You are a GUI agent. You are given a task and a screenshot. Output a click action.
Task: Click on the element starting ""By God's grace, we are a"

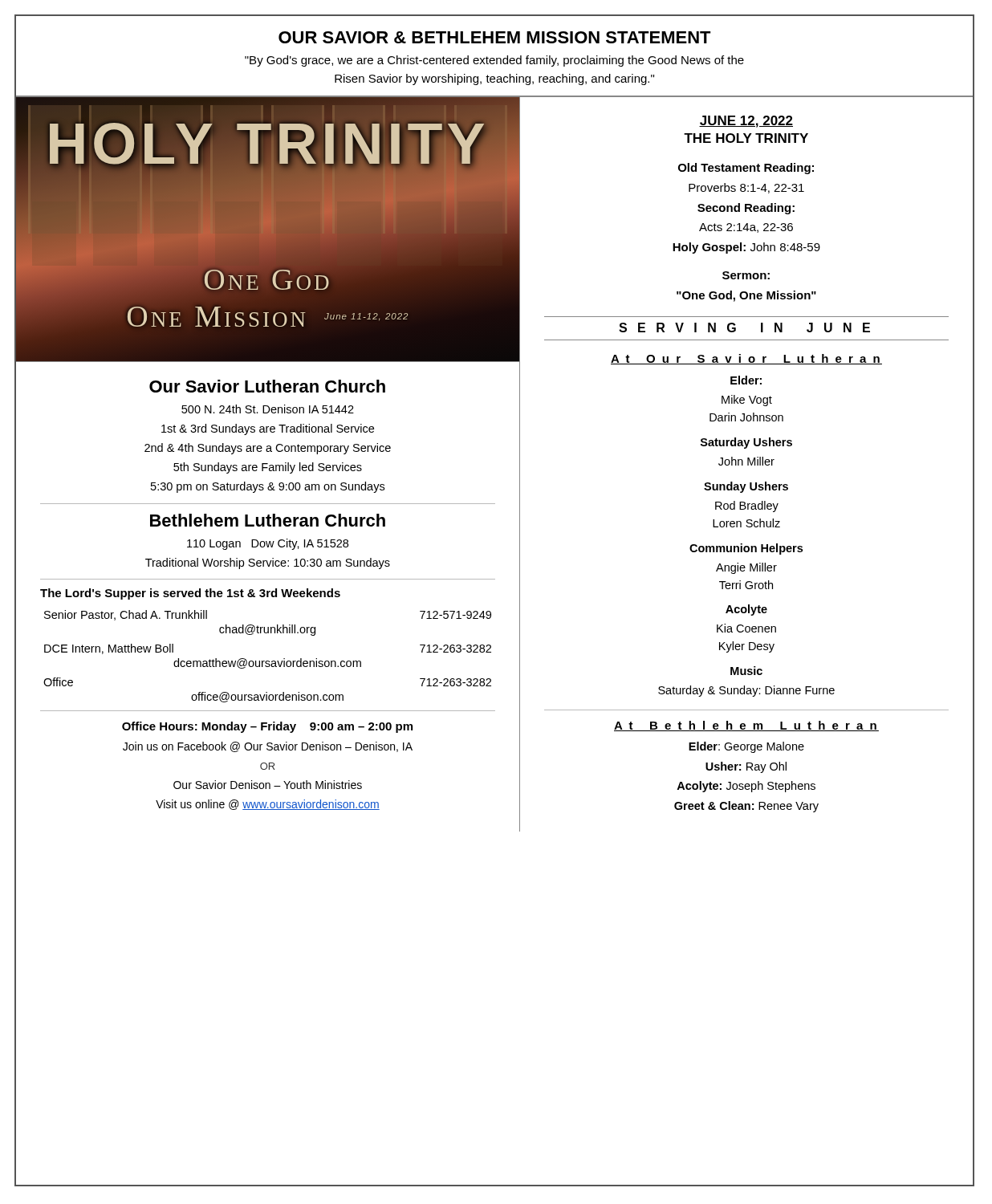[x=494, y=69]
